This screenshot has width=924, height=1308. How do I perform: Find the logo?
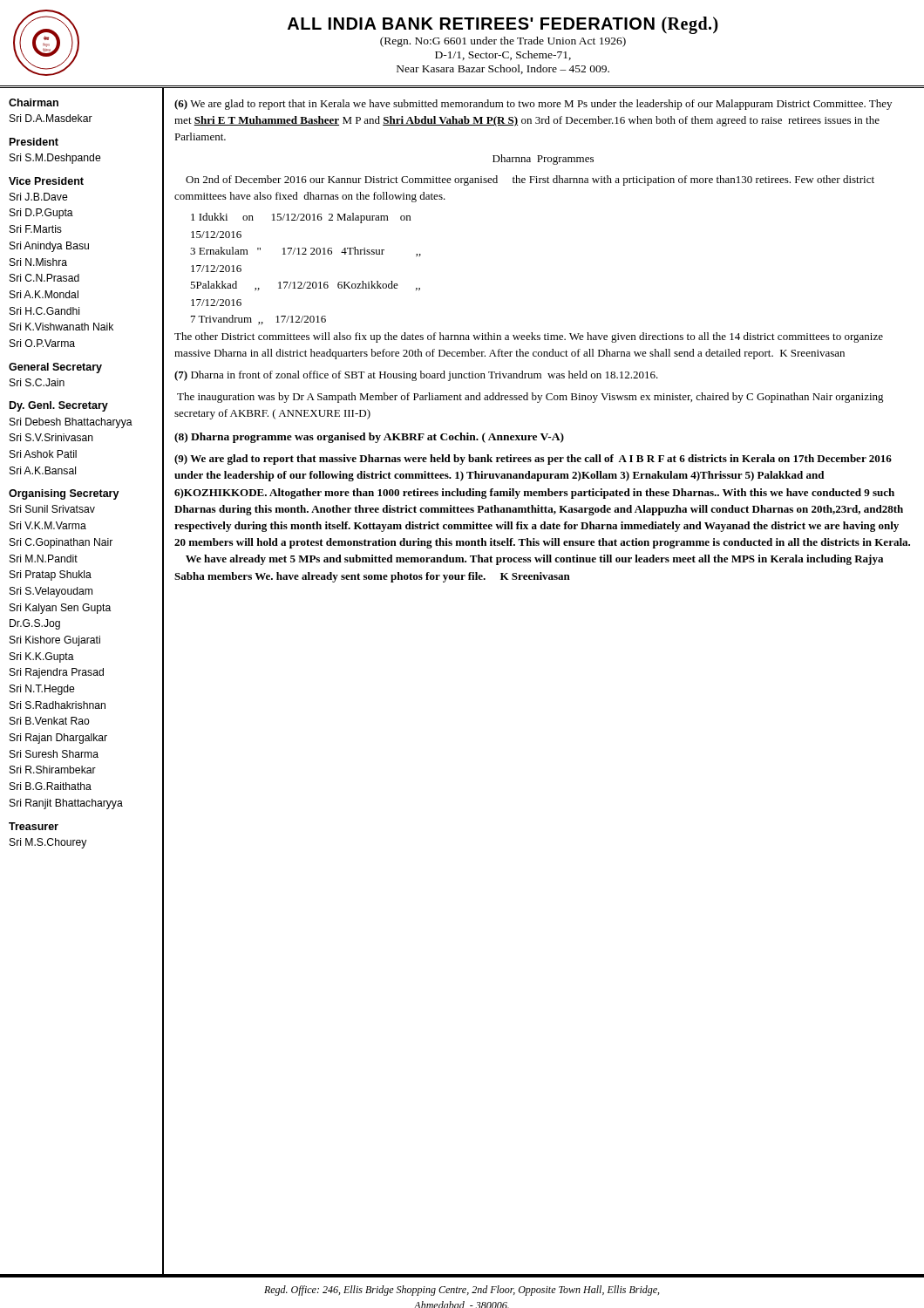[47, 44]
